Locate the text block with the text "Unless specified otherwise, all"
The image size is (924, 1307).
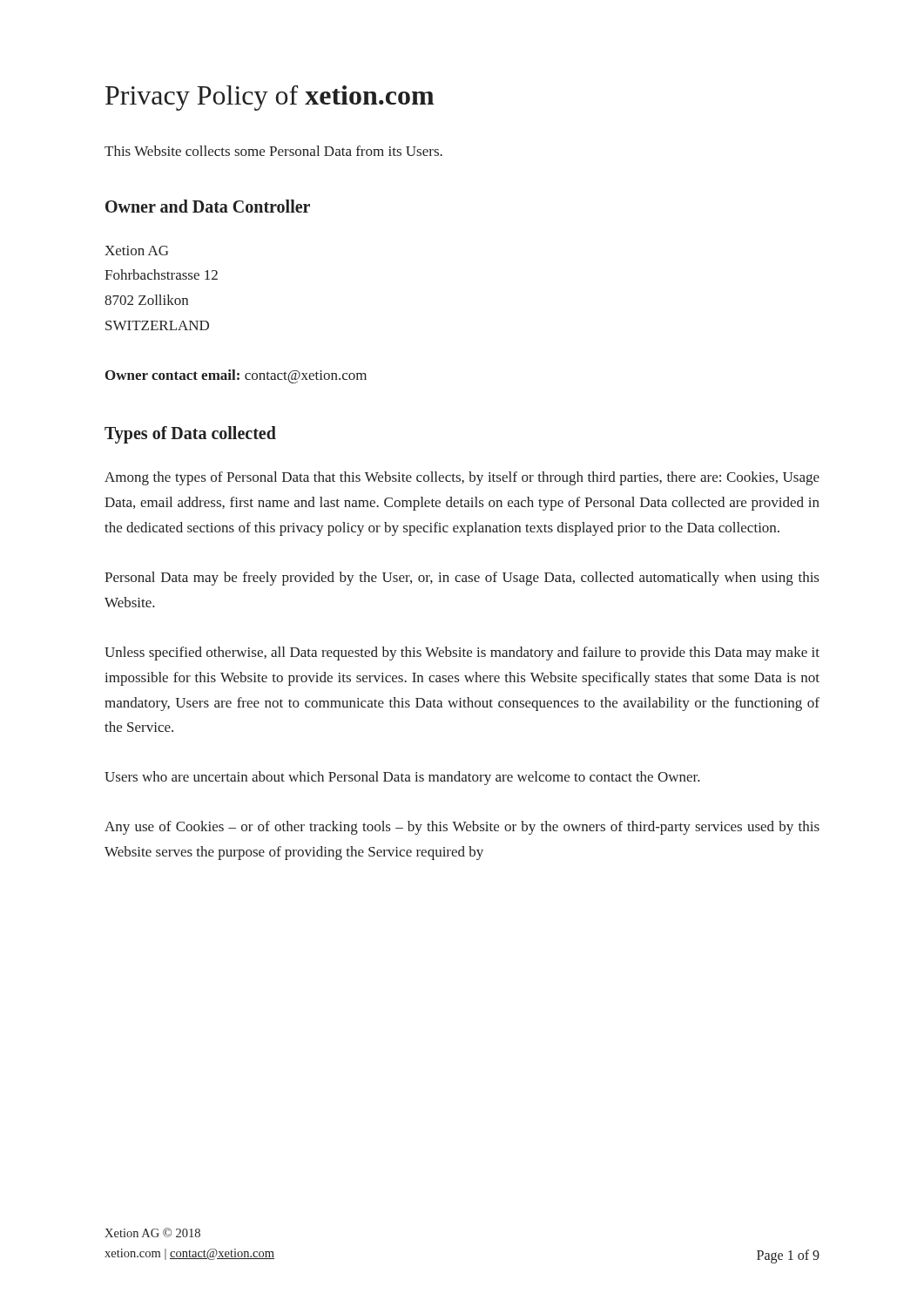click(462, 691)
